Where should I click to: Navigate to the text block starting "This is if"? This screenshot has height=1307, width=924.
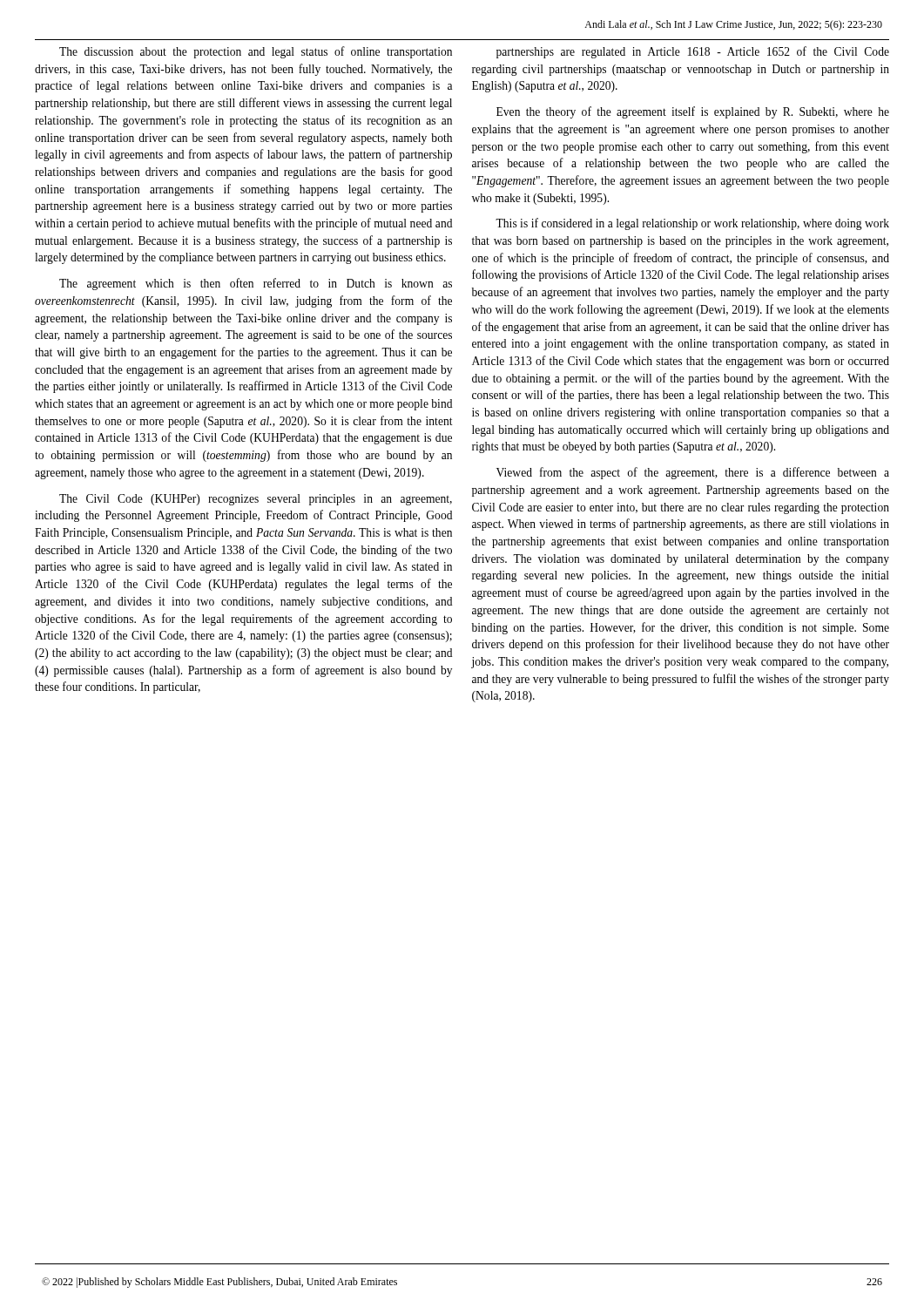tap(680, 336)
